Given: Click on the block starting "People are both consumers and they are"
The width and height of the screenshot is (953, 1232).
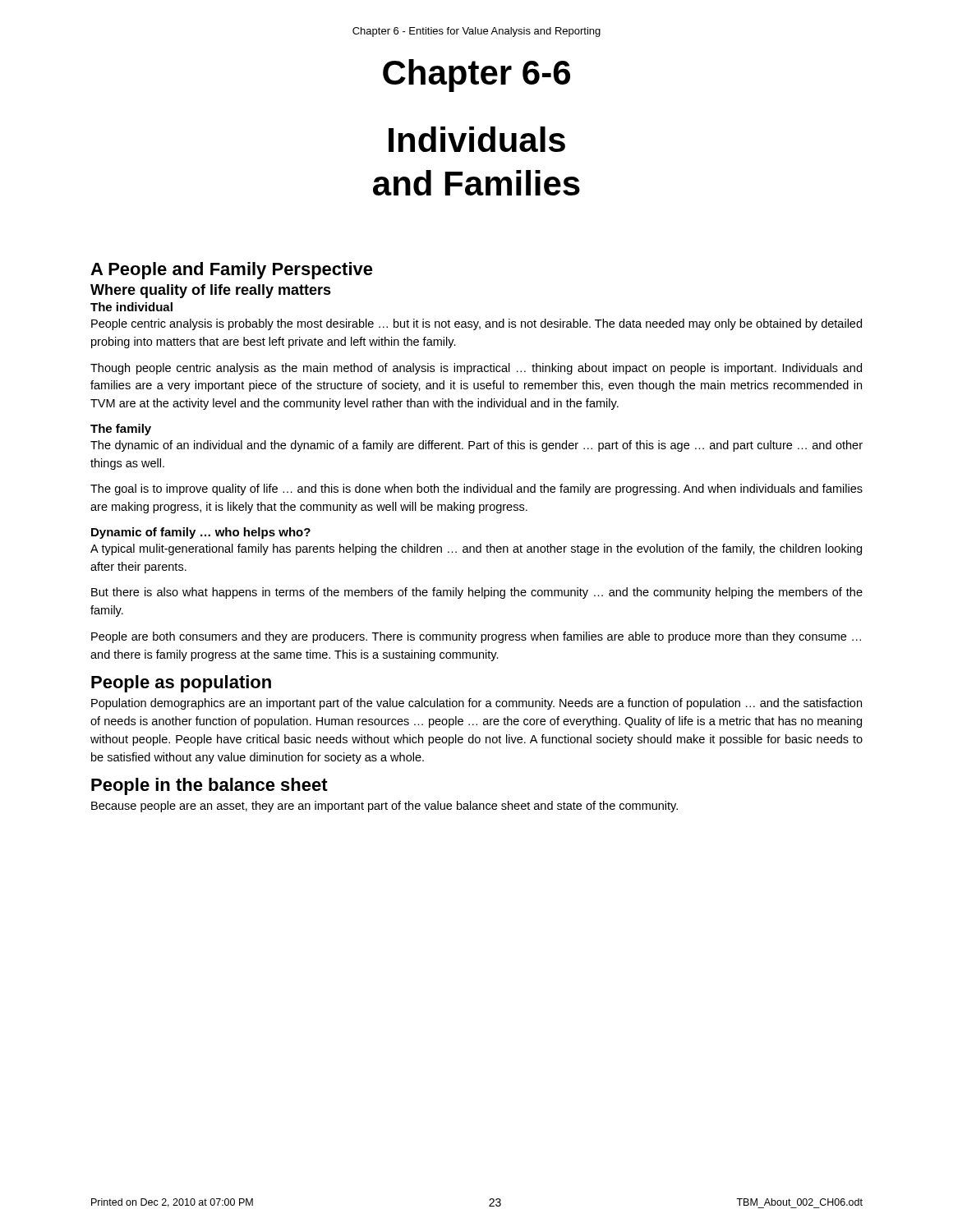Looking at the screenshot, I should click(476, 645).
